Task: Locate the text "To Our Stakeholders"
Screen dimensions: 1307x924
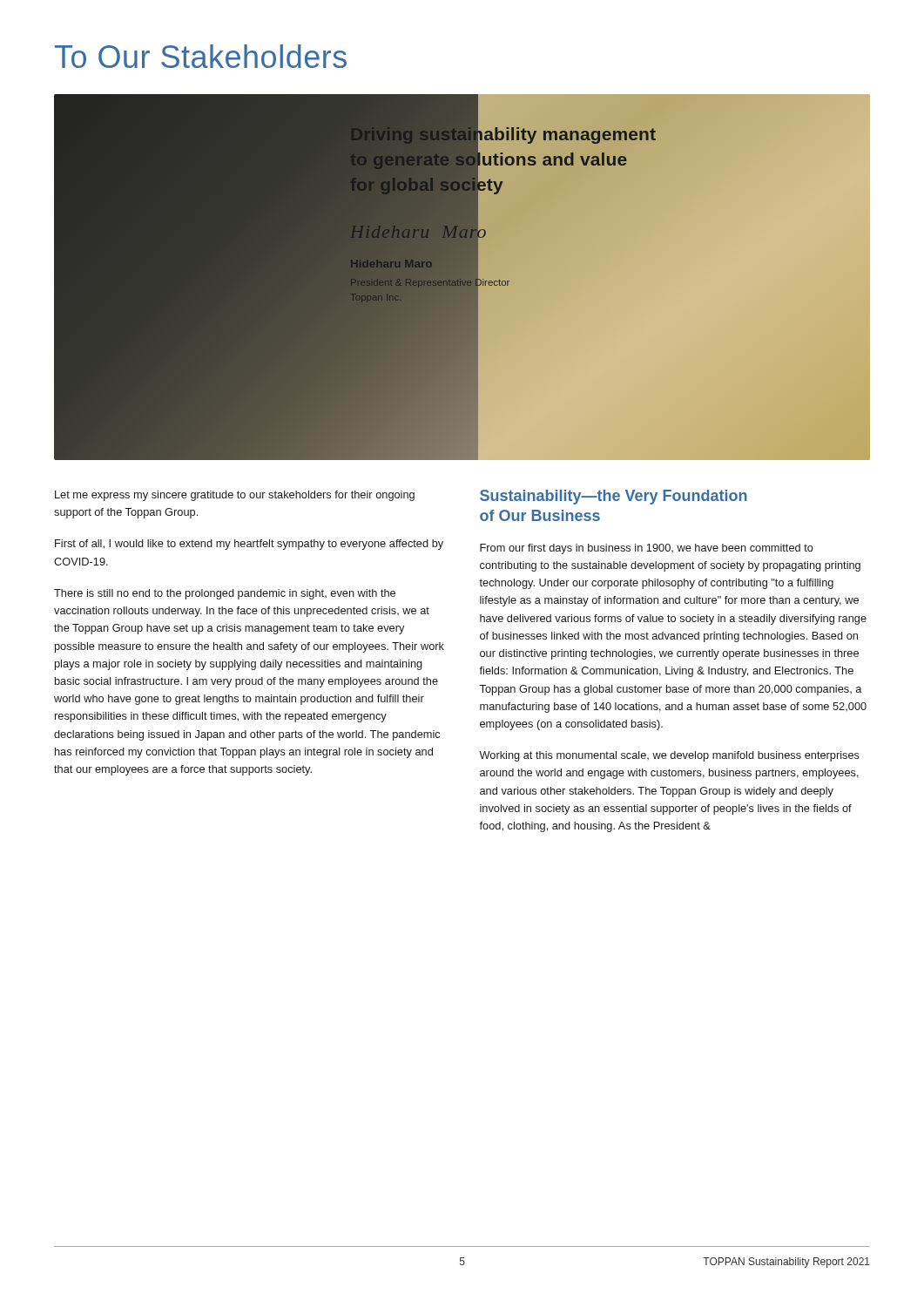Action: coord(201,56)
